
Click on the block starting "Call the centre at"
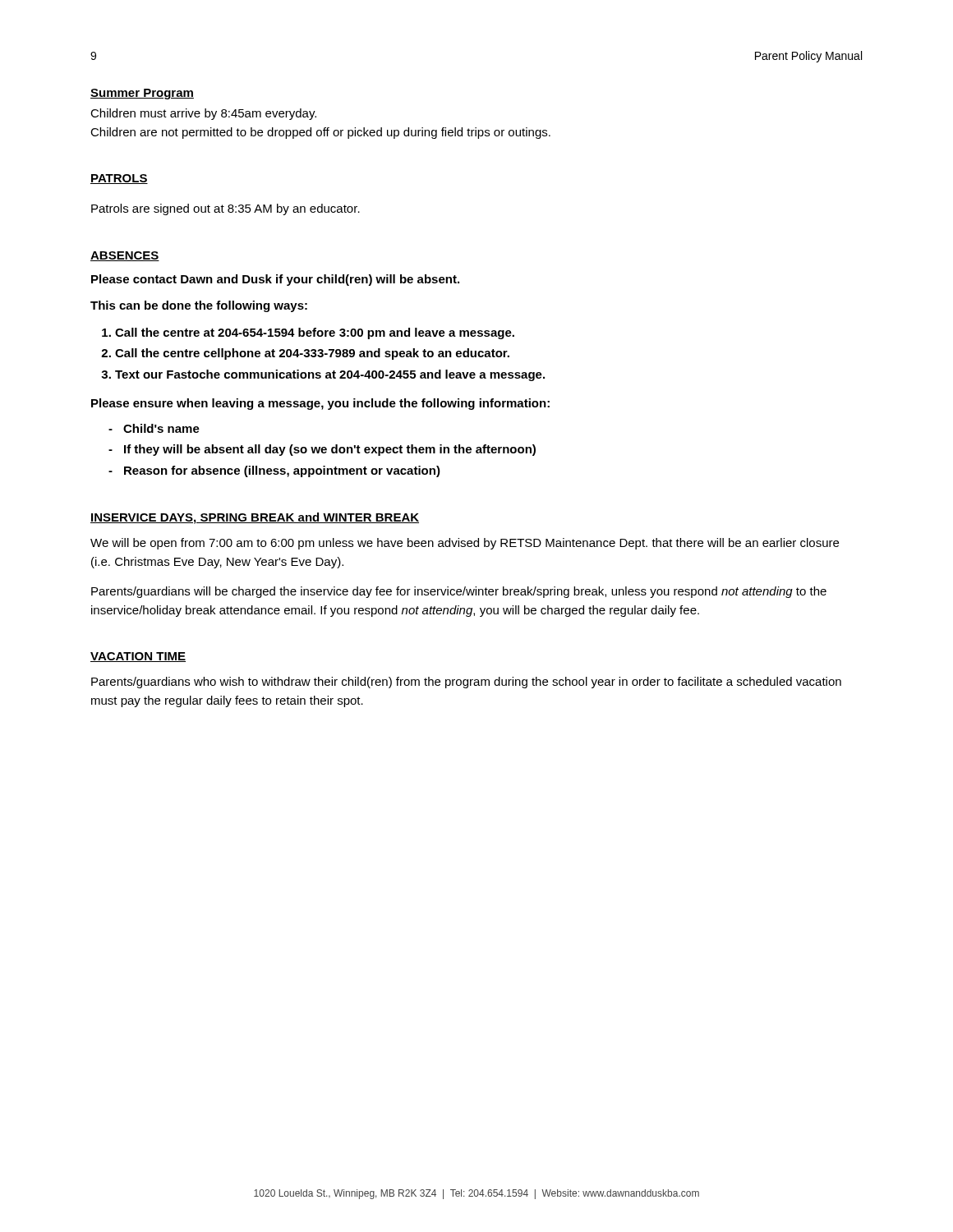(x=315, y=332)
